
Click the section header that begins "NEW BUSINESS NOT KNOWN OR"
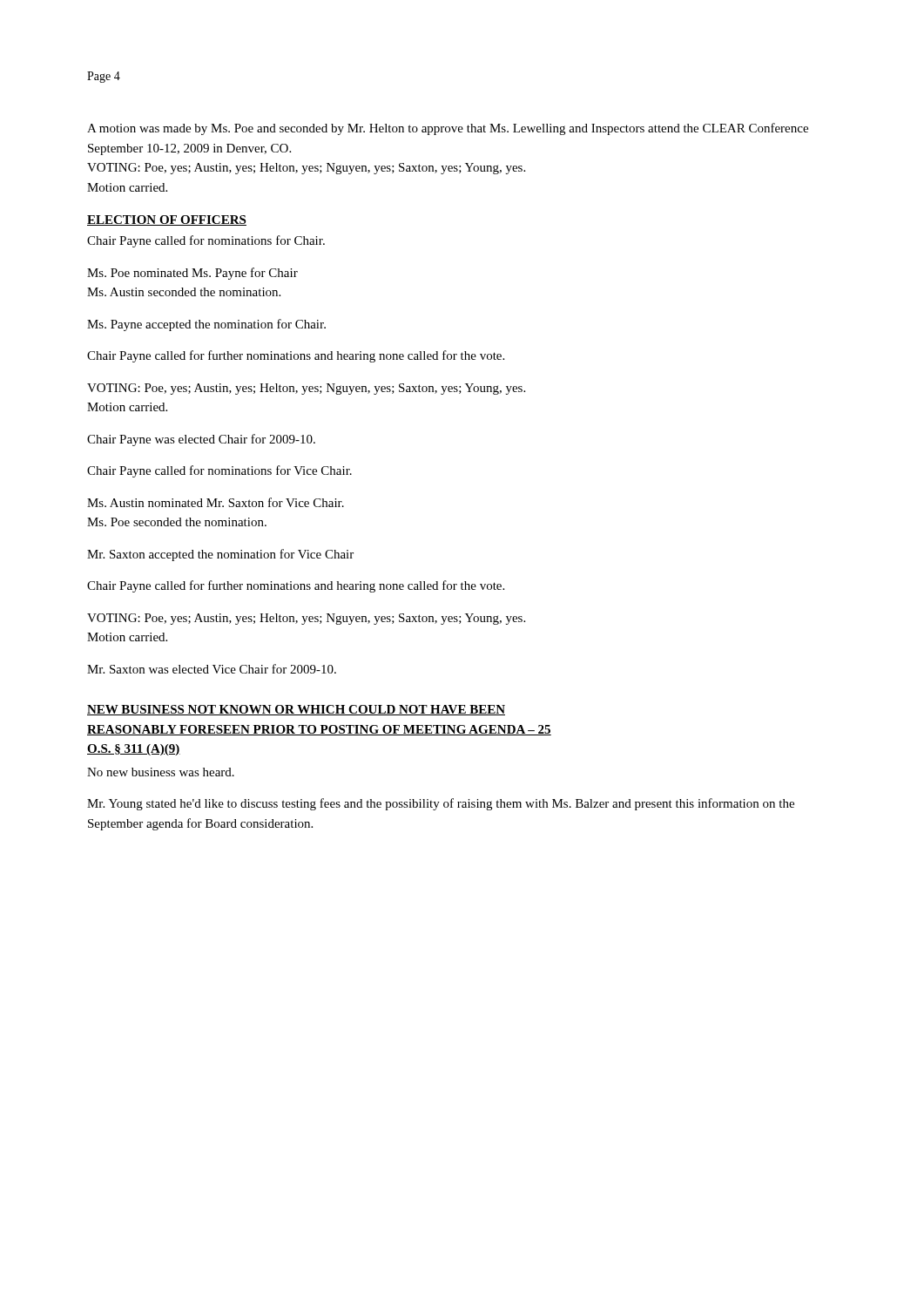pos(319,729)
